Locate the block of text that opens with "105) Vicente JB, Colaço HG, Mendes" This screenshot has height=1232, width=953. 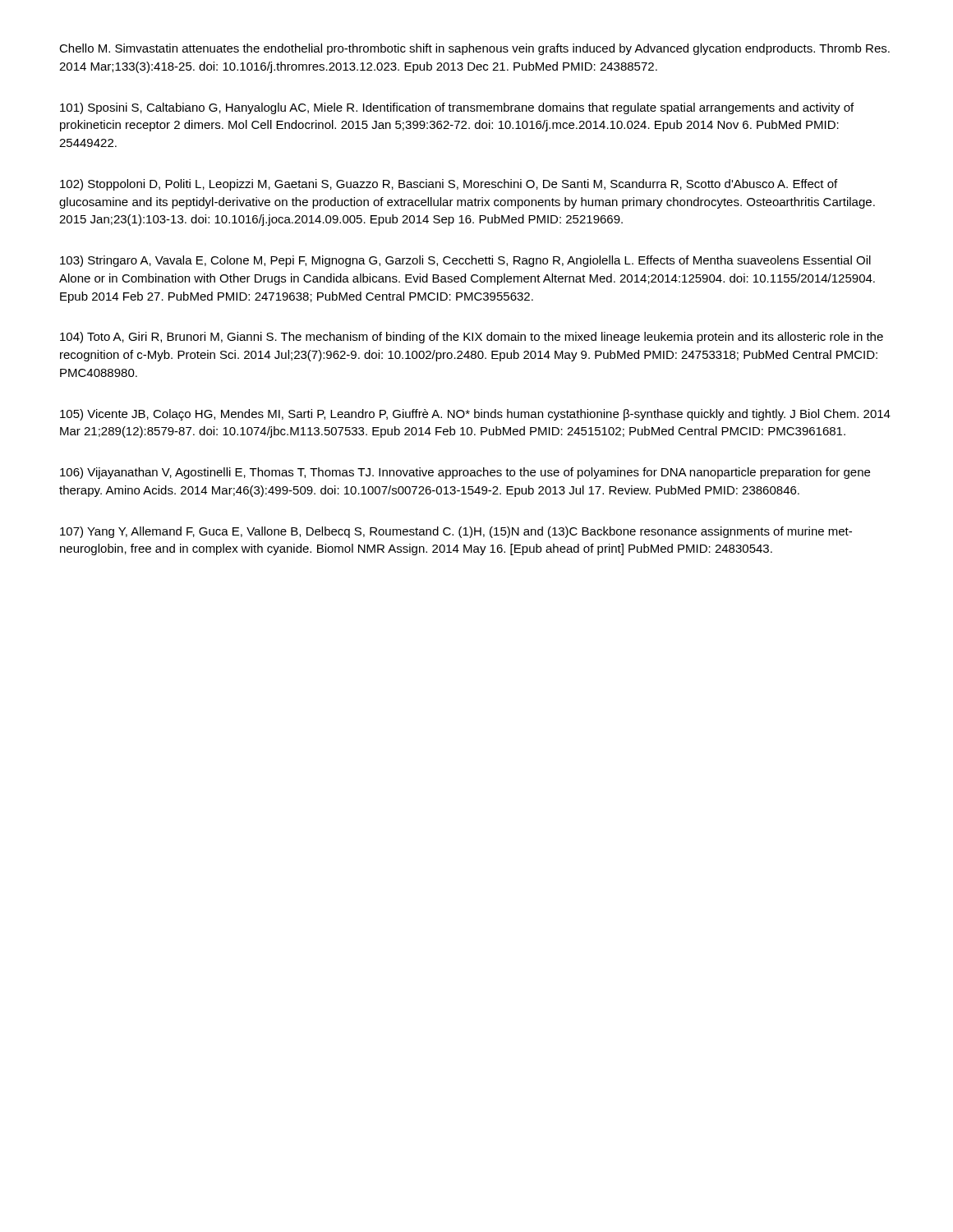pos(475,422)
